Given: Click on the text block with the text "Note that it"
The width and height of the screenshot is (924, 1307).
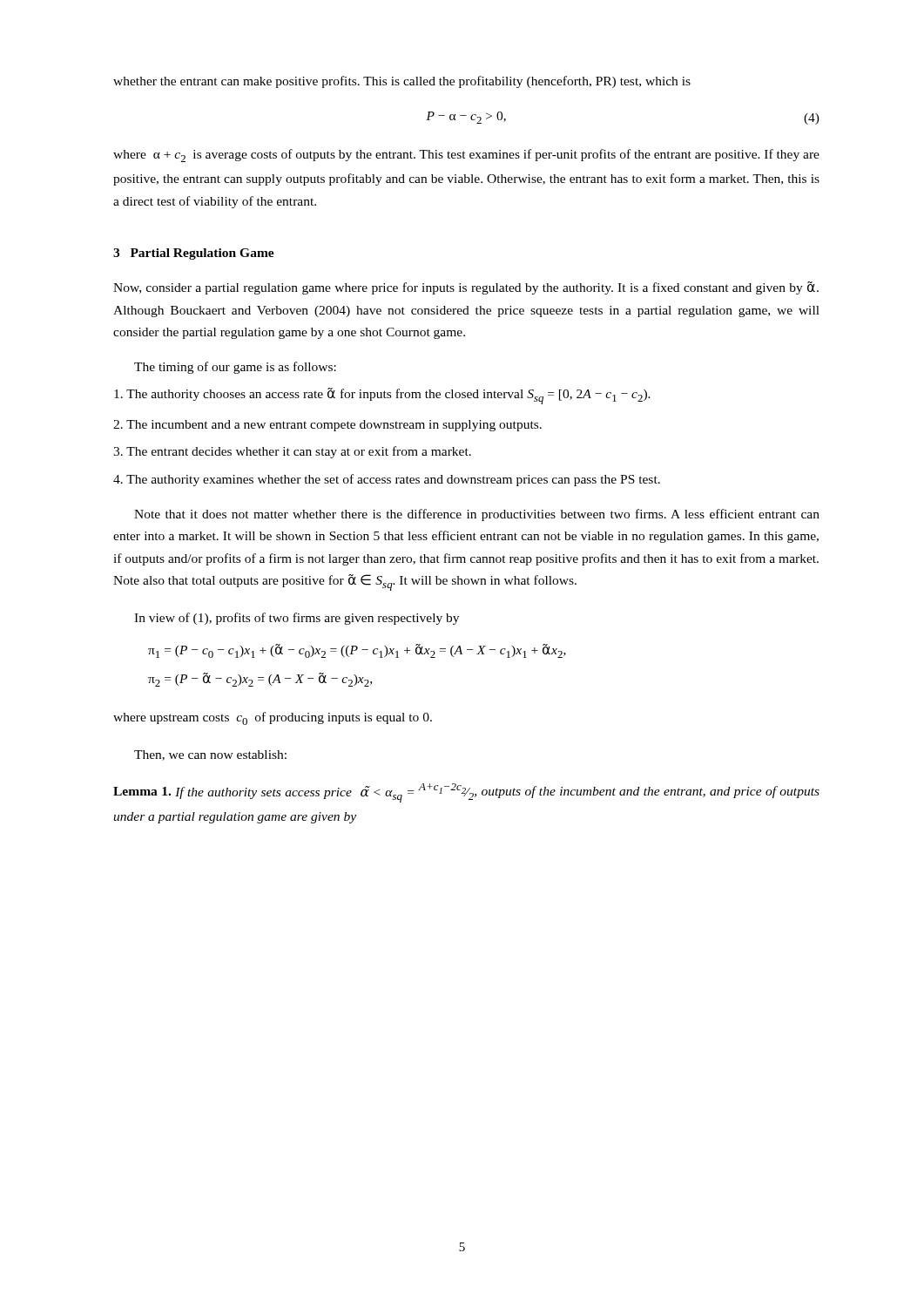Looking at the screenshot, I should click(x=466, y=548).
